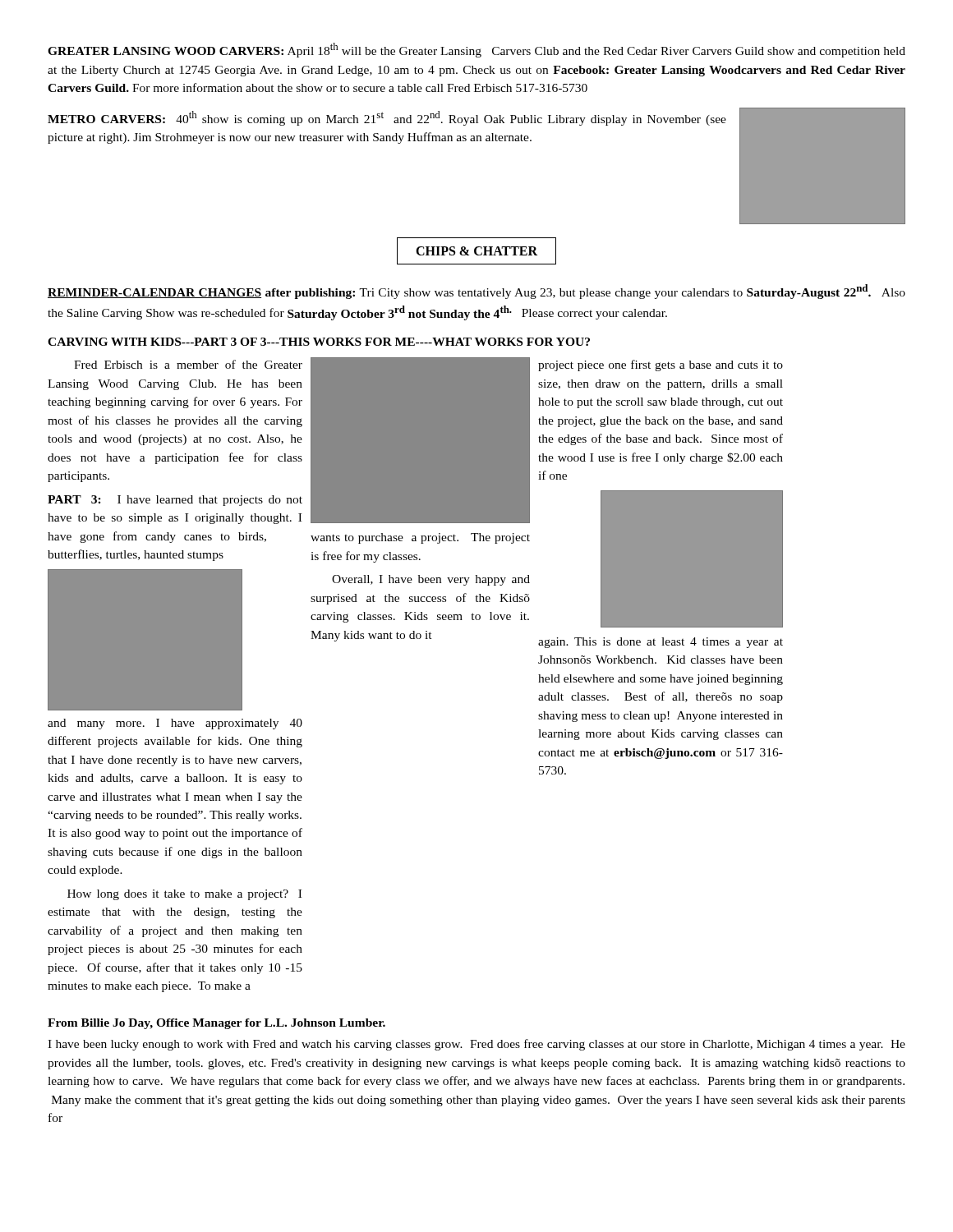Locate the section header that opens with "CARVING WITH KIDS---PART 3 OF 3---THIS WORKS"
This screenshot has width=953, height=1232.
click(x=319, y=341)
